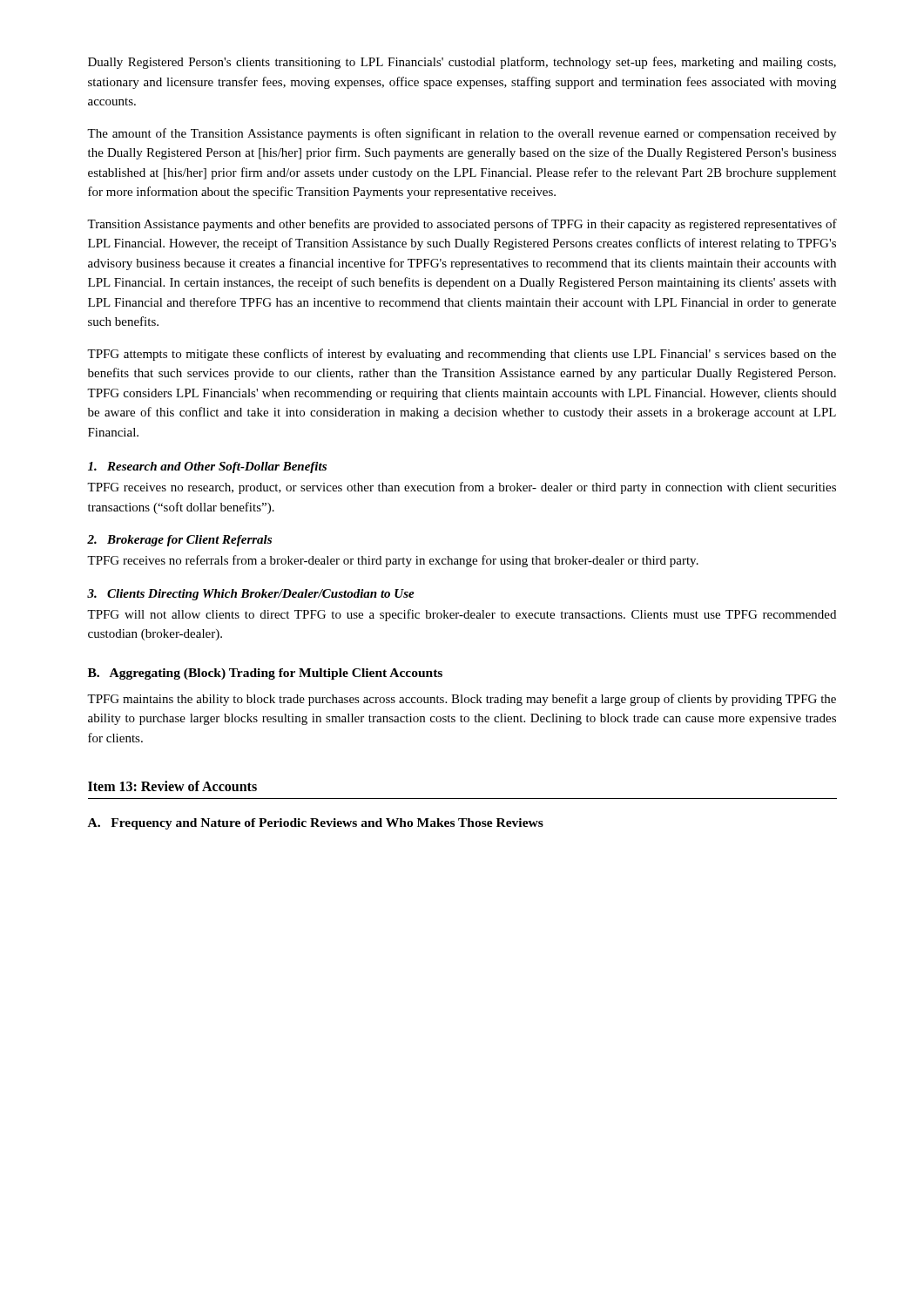Click on the text block starting "TPFG will not allow clients to direct"
Viewport: 924px width, 1307px height.
tap(462, 624)
